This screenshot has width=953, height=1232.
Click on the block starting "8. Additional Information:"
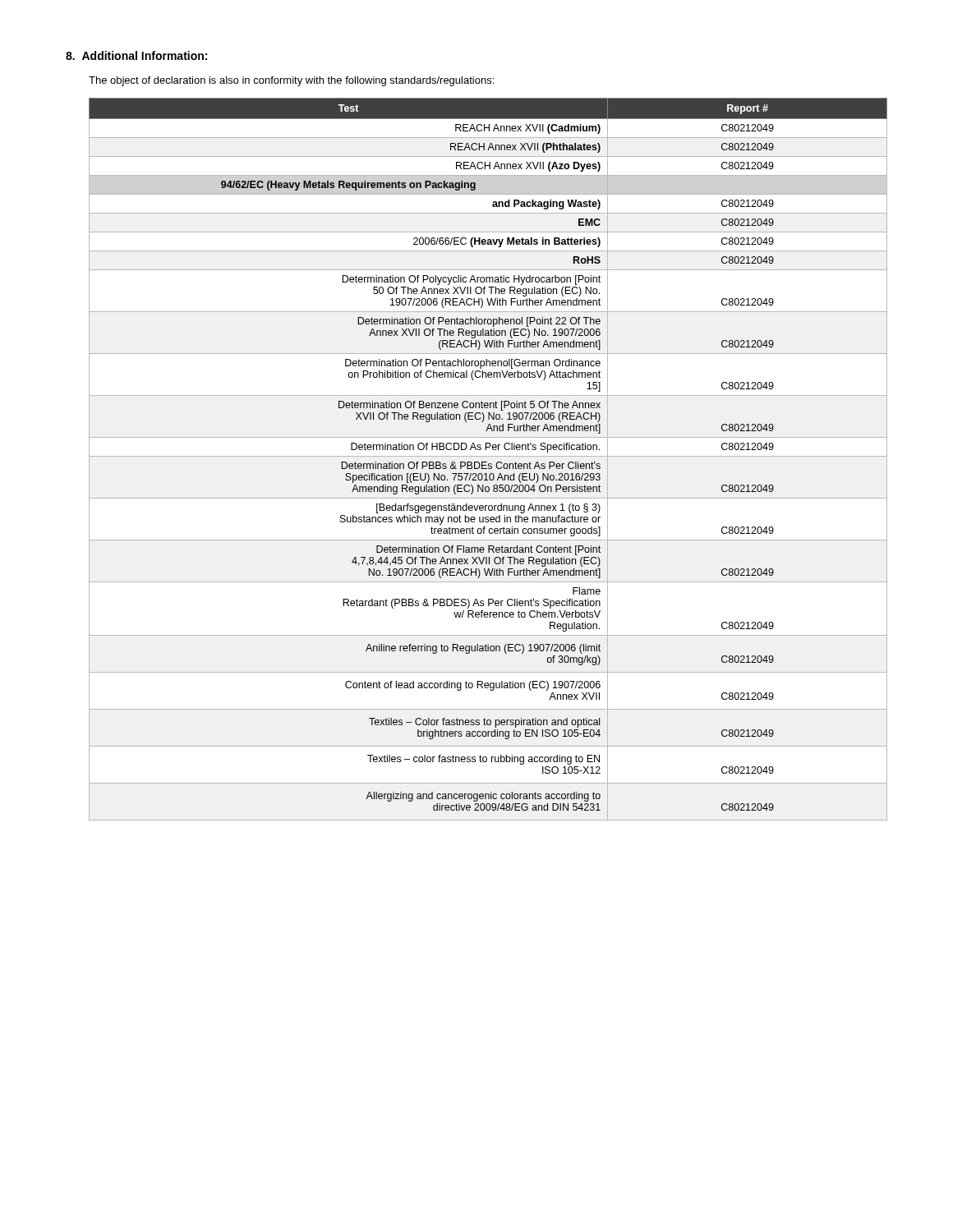(x=137, y=56)
